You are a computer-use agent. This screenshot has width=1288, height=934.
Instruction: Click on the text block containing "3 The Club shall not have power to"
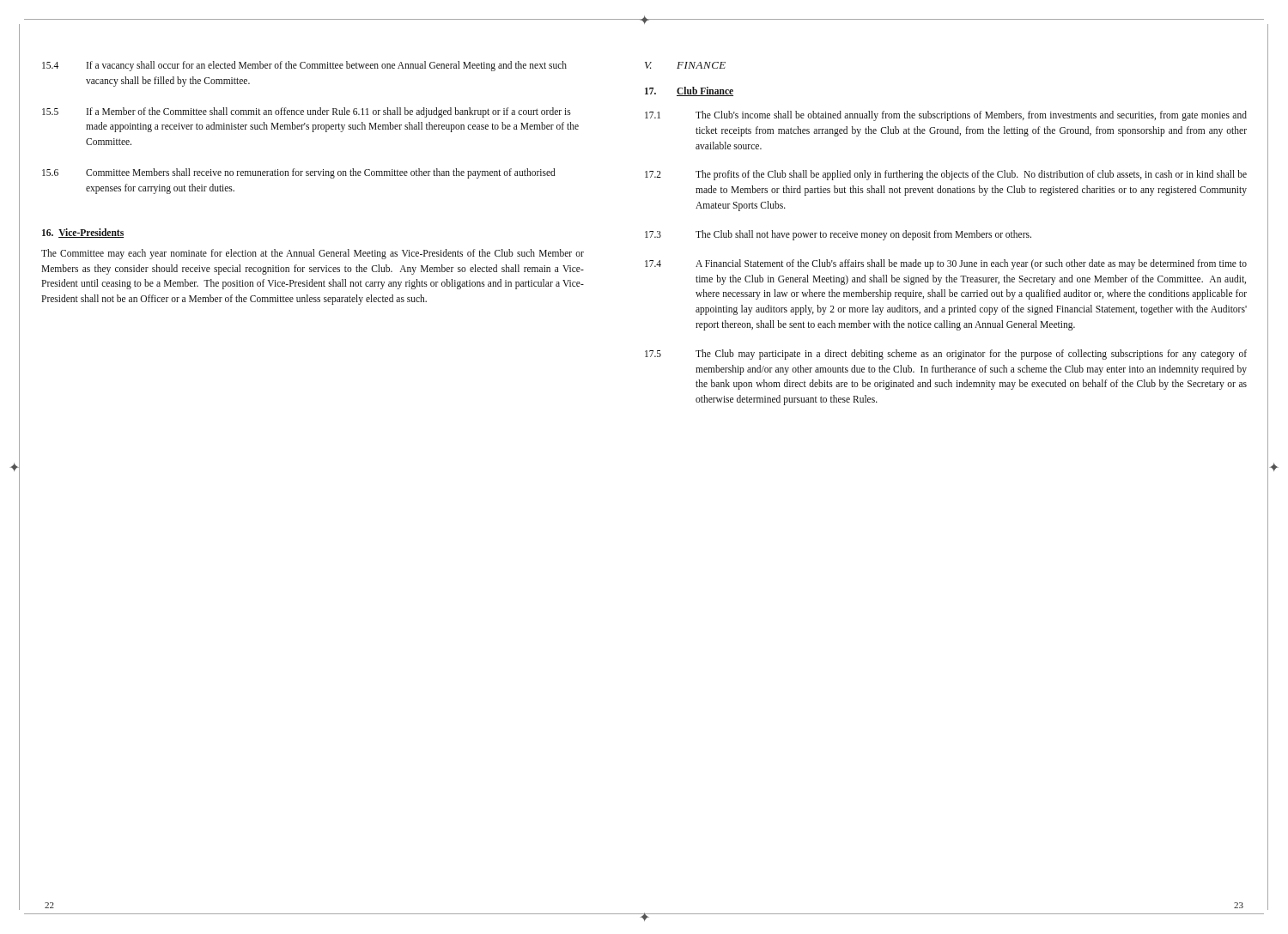[x=945, y=235]
